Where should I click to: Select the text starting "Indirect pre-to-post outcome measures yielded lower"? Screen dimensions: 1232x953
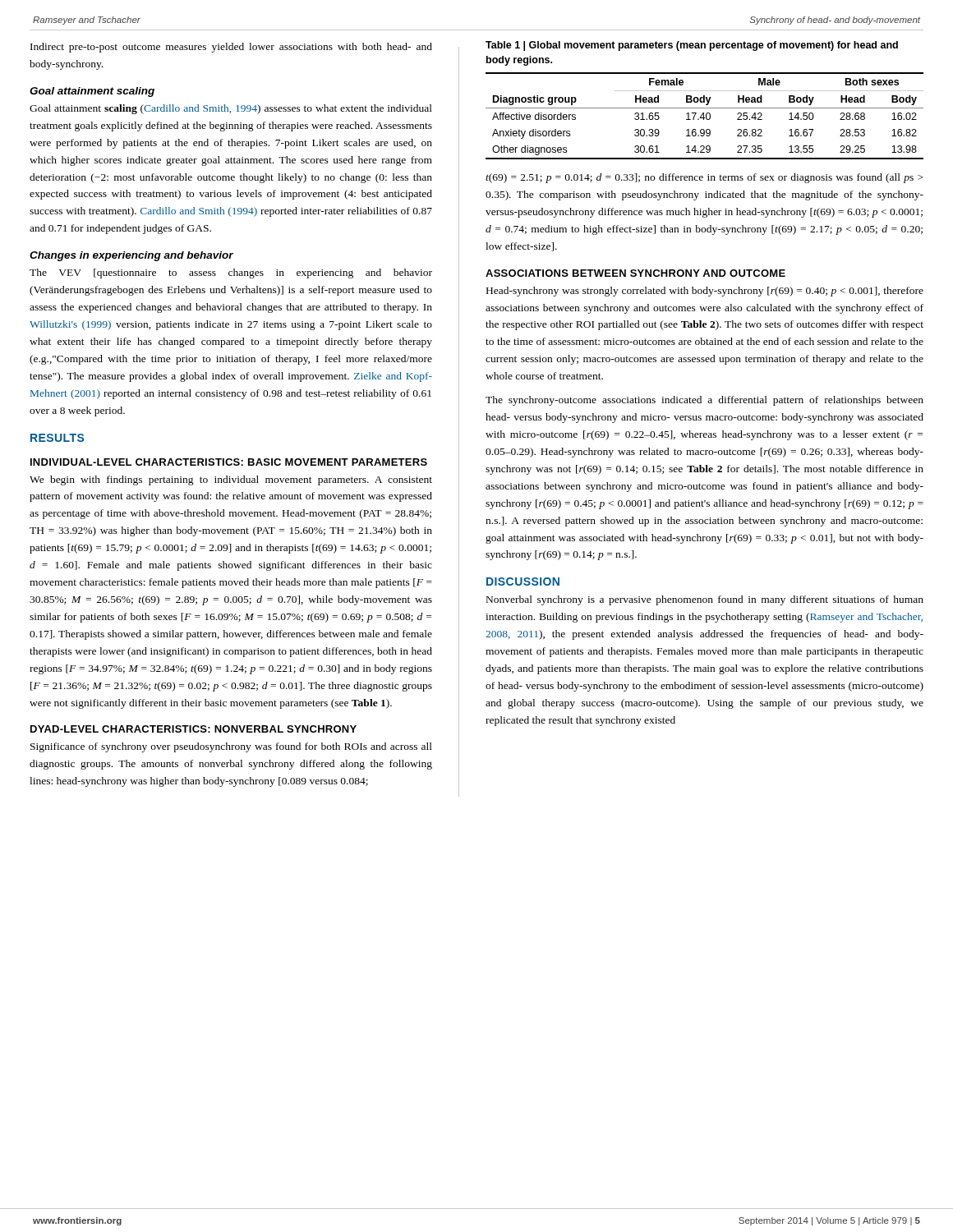tap(231, 56)
